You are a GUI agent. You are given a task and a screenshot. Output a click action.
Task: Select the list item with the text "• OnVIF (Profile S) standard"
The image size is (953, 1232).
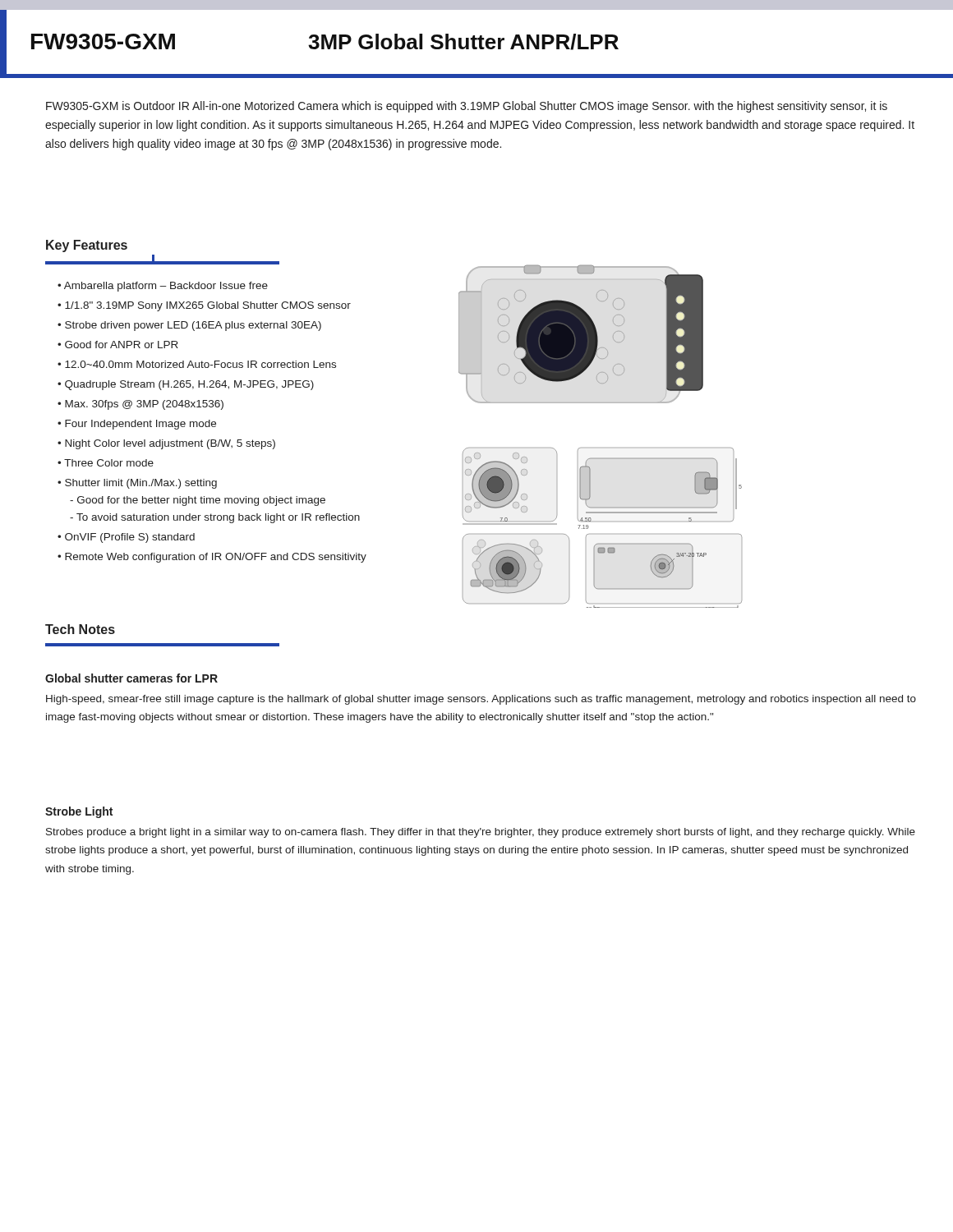coord(126,537)
